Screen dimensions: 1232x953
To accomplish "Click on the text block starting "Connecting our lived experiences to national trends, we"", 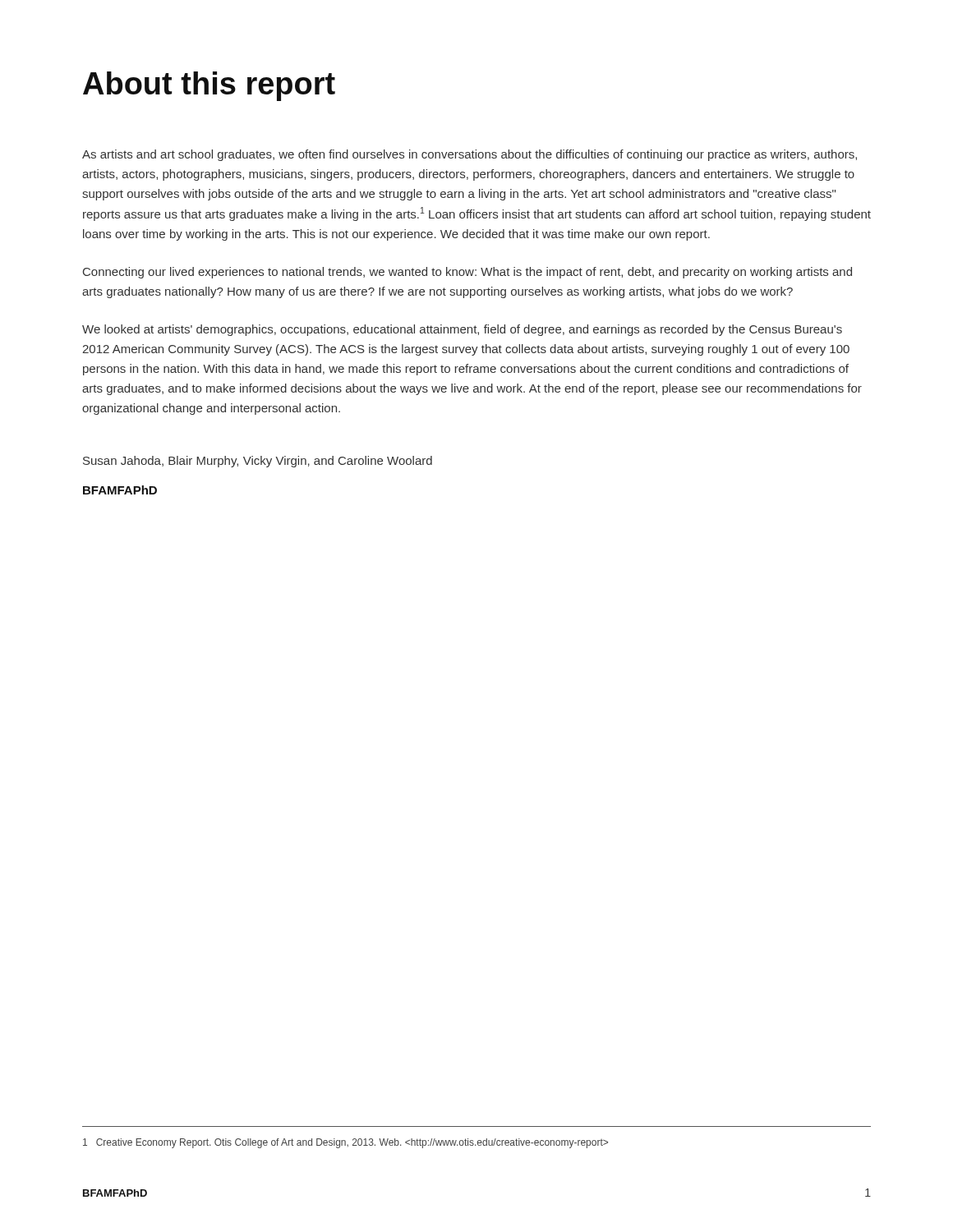I will pos(467,281).
